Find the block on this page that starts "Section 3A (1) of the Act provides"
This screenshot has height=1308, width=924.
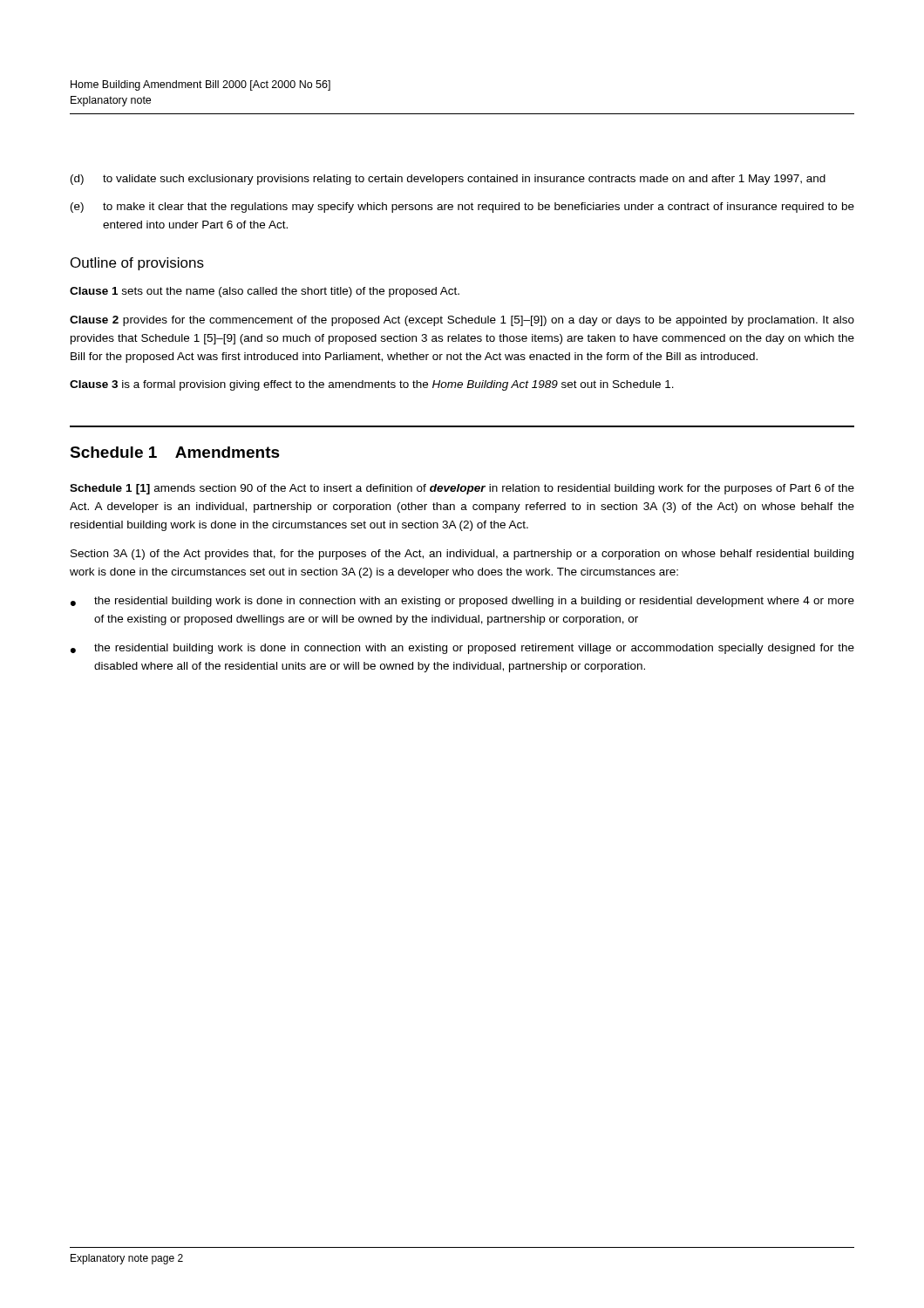tap(462, 563)
